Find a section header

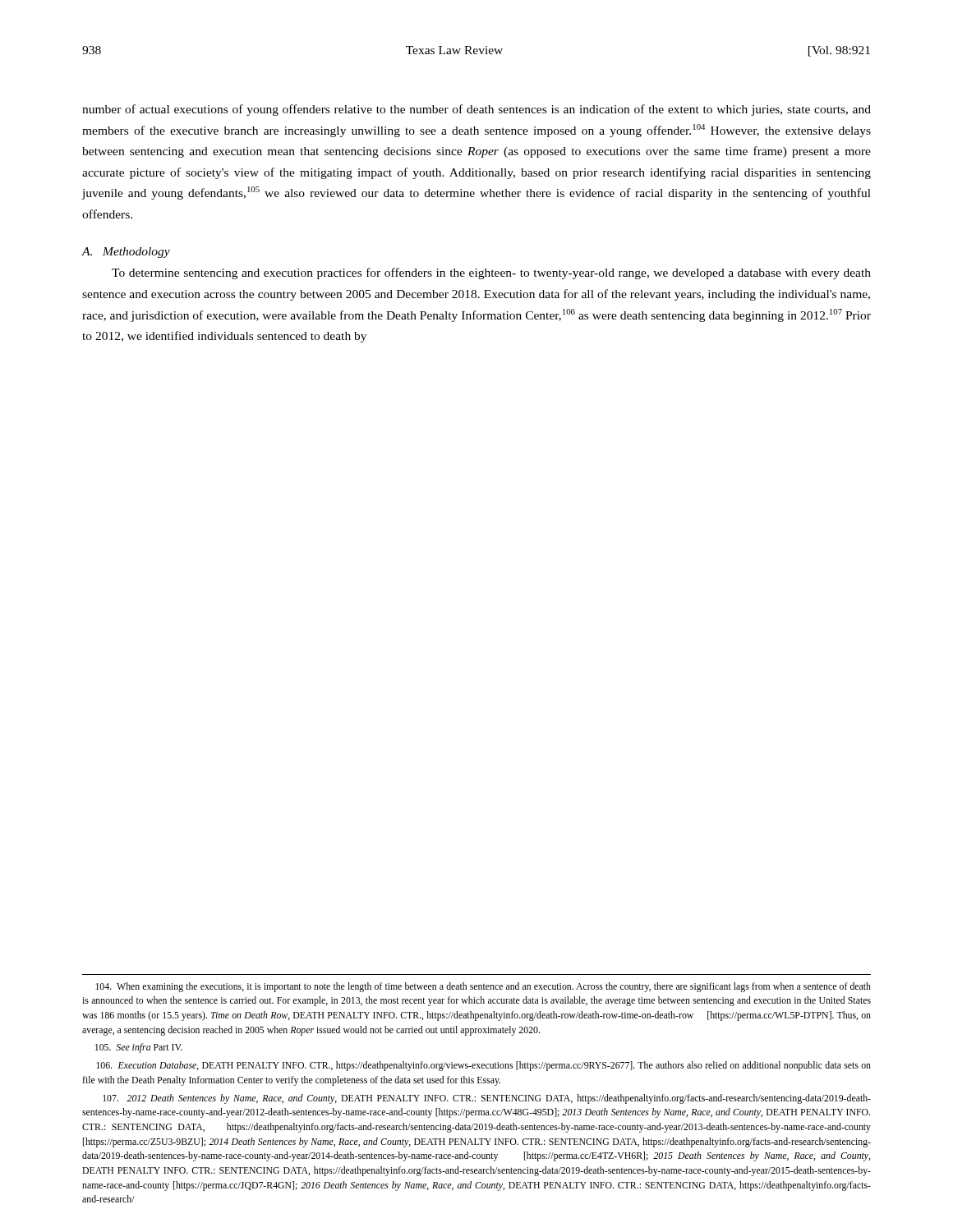pos(476,252)
